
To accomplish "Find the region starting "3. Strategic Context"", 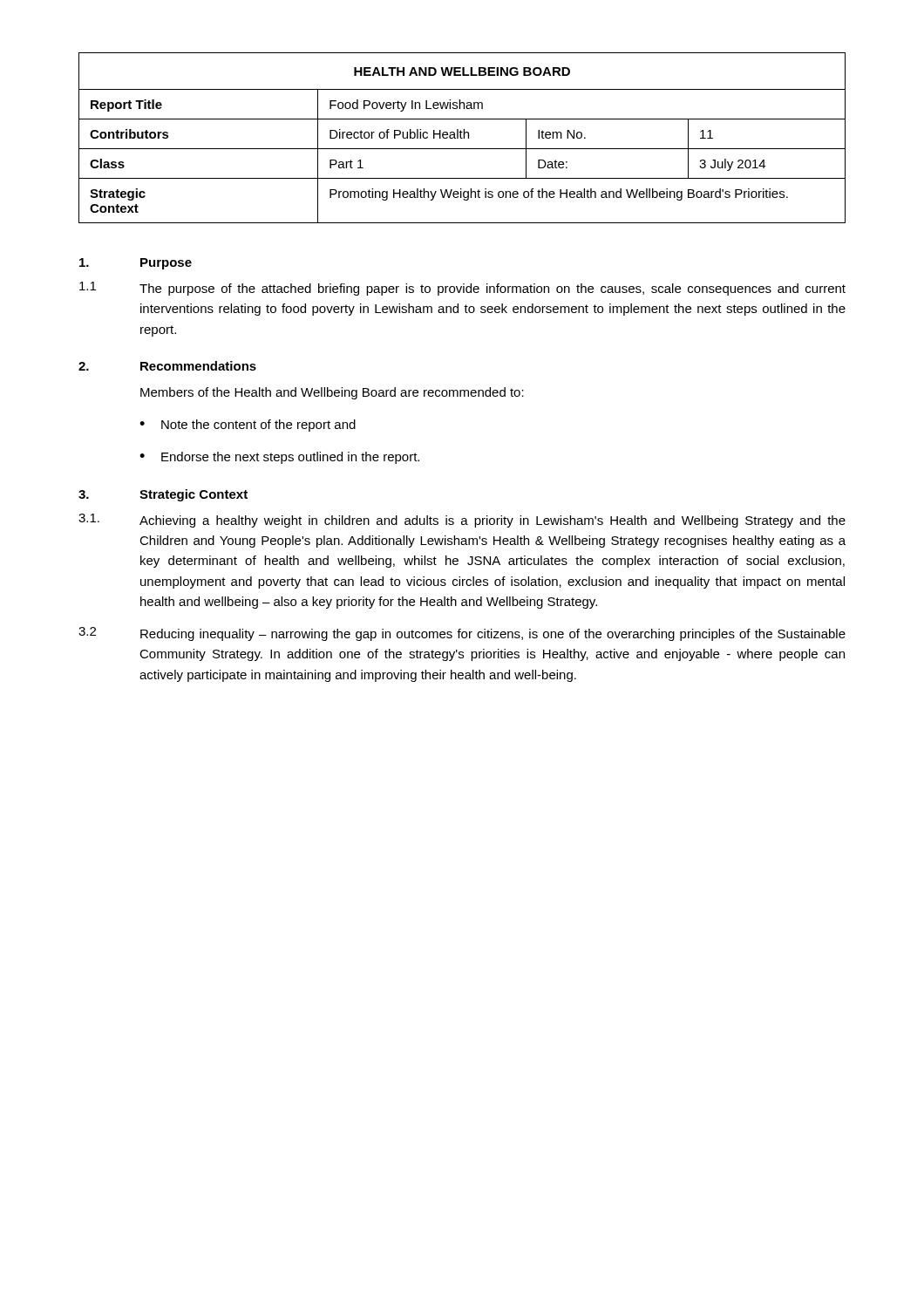I will 163,494.
